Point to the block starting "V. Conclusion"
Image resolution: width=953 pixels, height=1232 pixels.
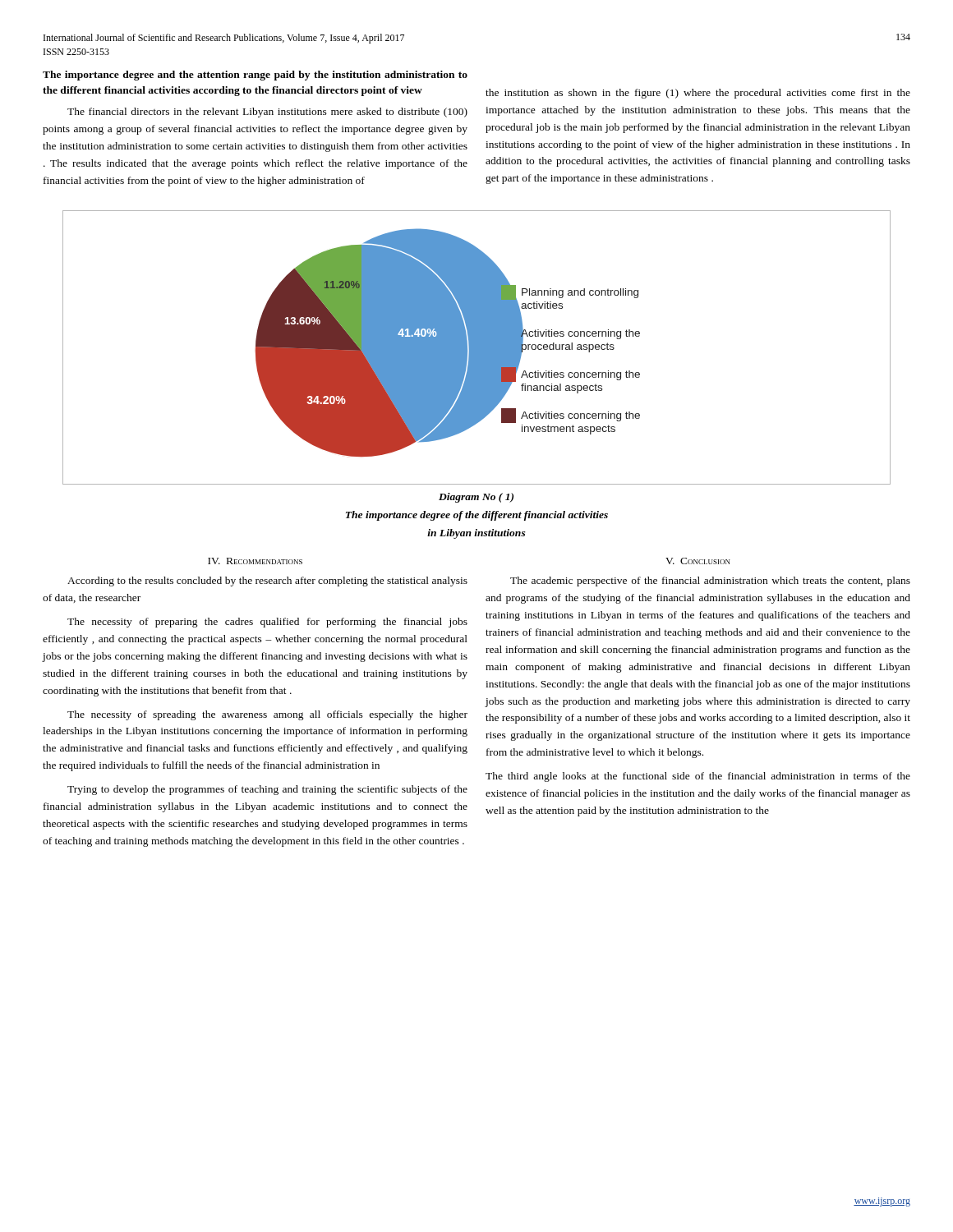[x=698, y=561]
